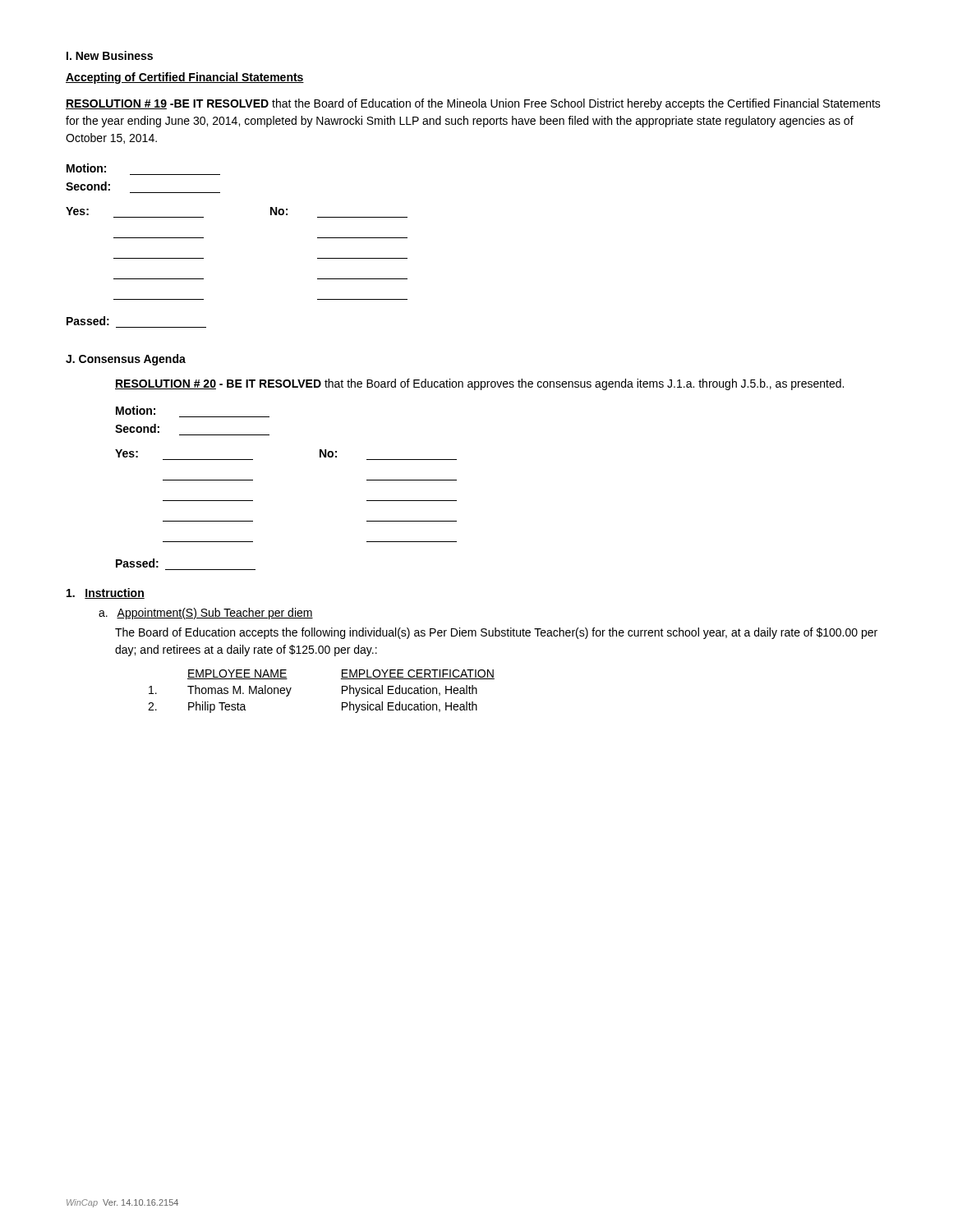Click the section header that begins "Accepting of Certified Financial"
The height and width of the screenshot is (1232, 953).
click(x=185, y=77)
